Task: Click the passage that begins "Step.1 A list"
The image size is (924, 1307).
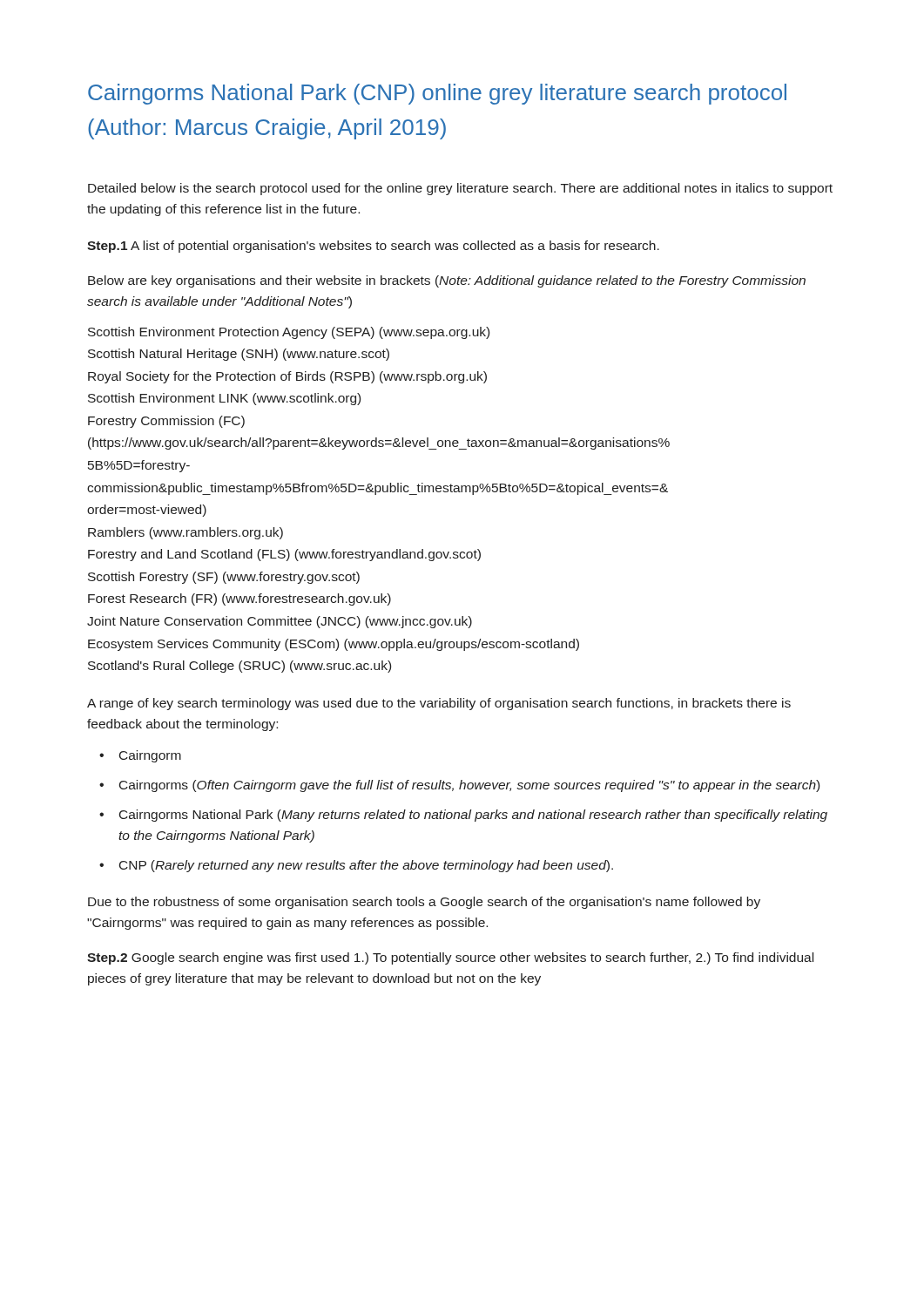Action: point(374,245)
